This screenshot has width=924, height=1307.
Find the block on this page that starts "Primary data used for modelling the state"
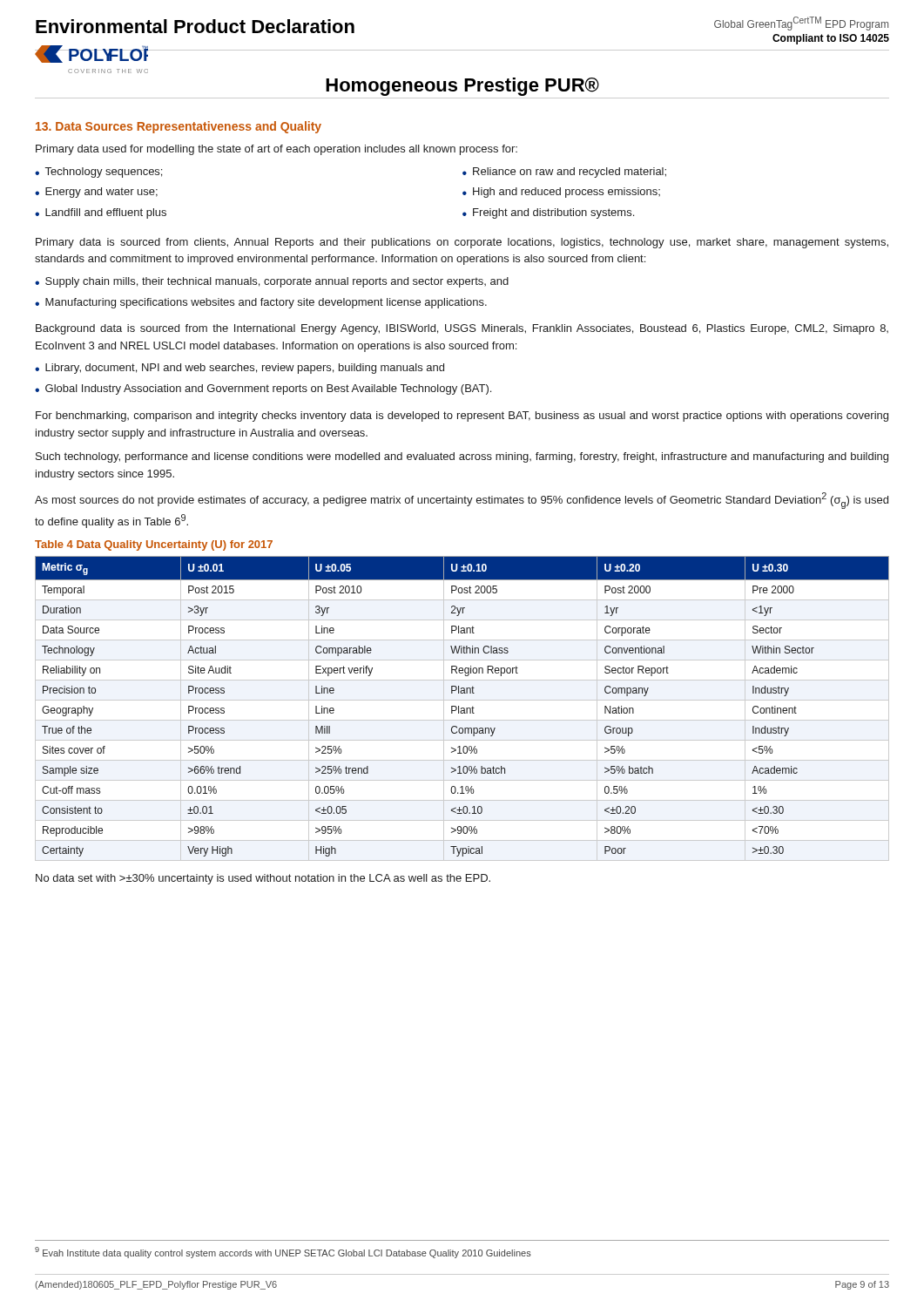coord(277,149)
